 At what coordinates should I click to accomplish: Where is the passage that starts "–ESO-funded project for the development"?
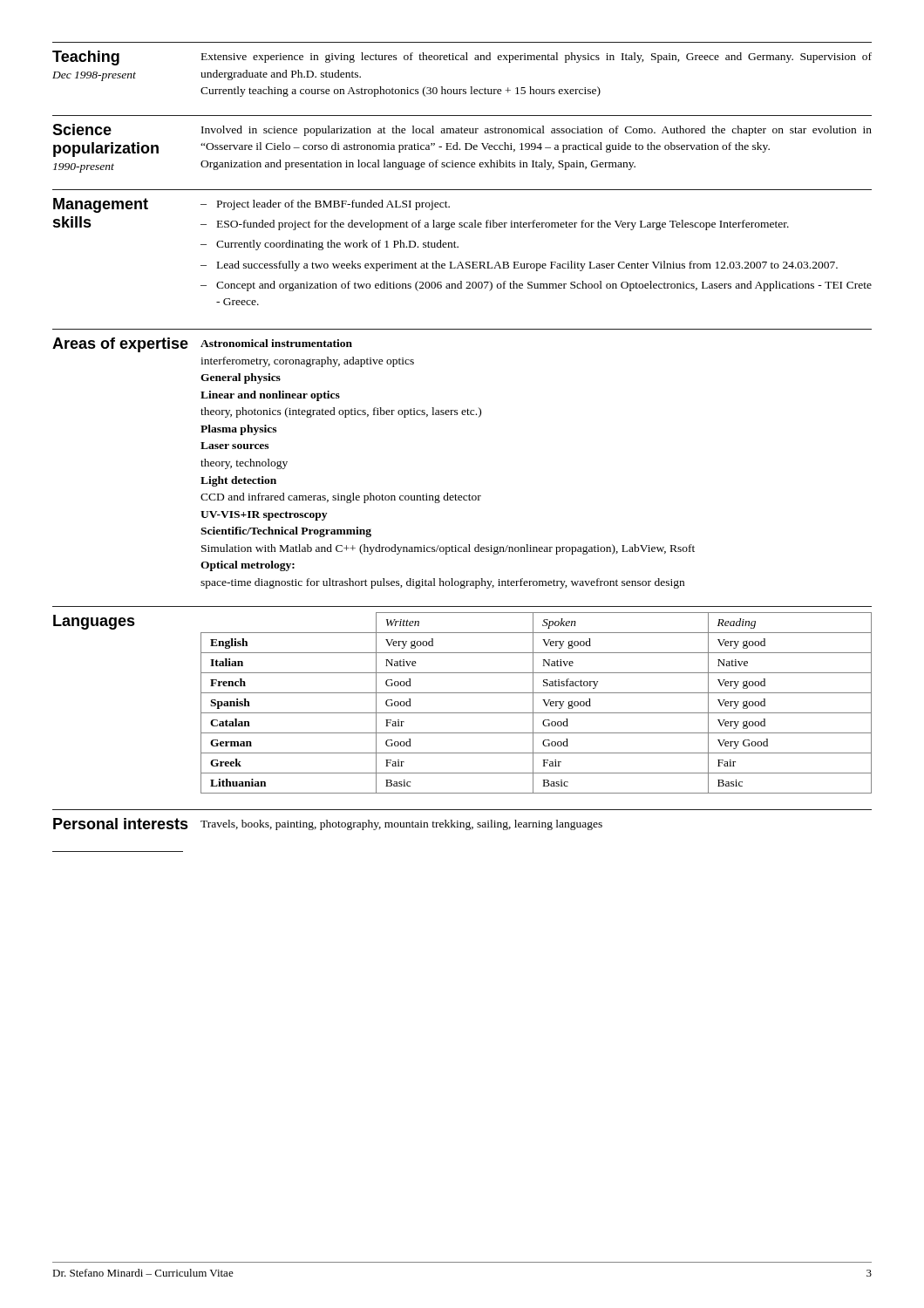(x=536, y=224)
